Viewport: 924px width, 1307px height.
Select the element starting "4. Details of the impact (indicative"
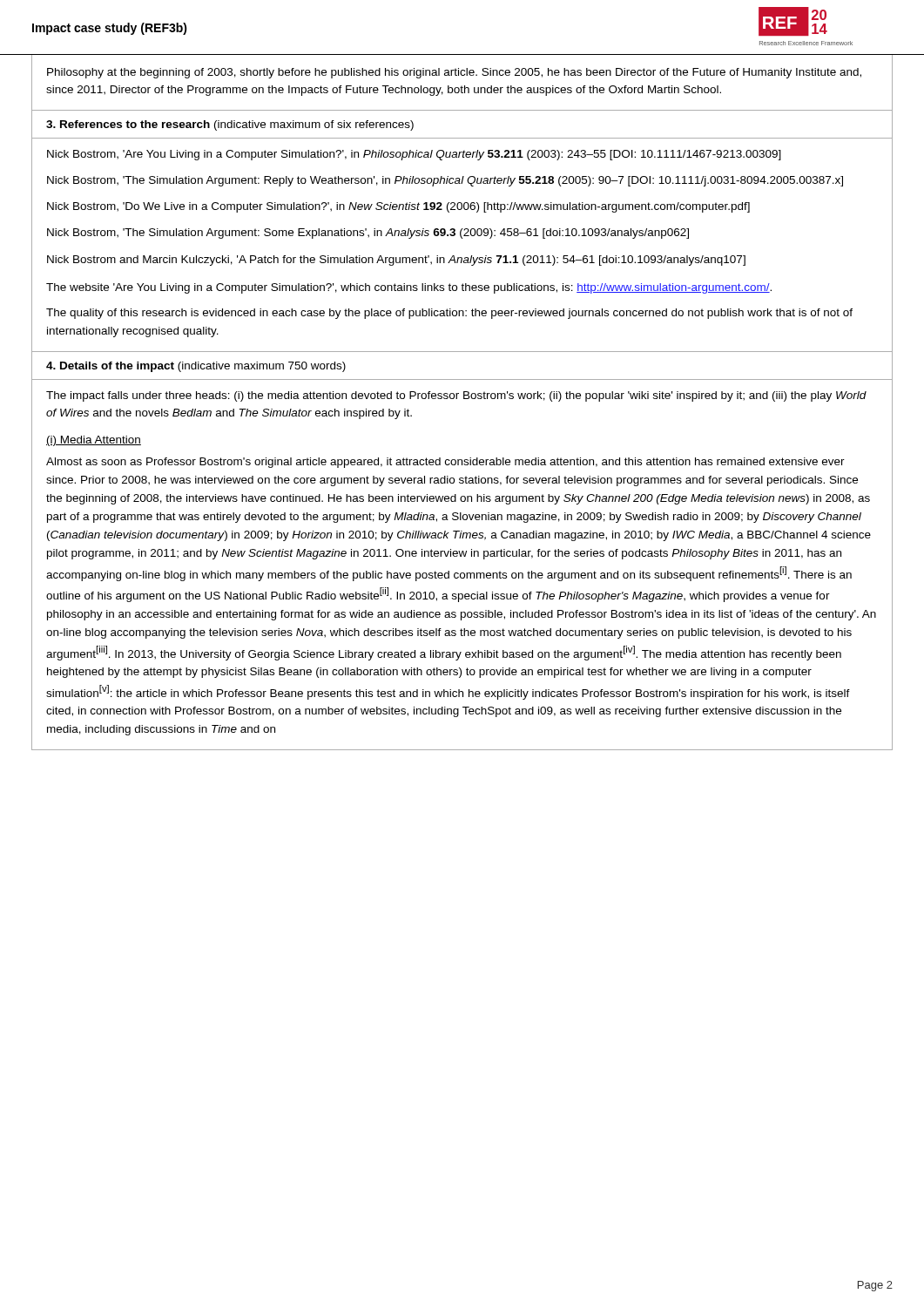coord(196,365)
